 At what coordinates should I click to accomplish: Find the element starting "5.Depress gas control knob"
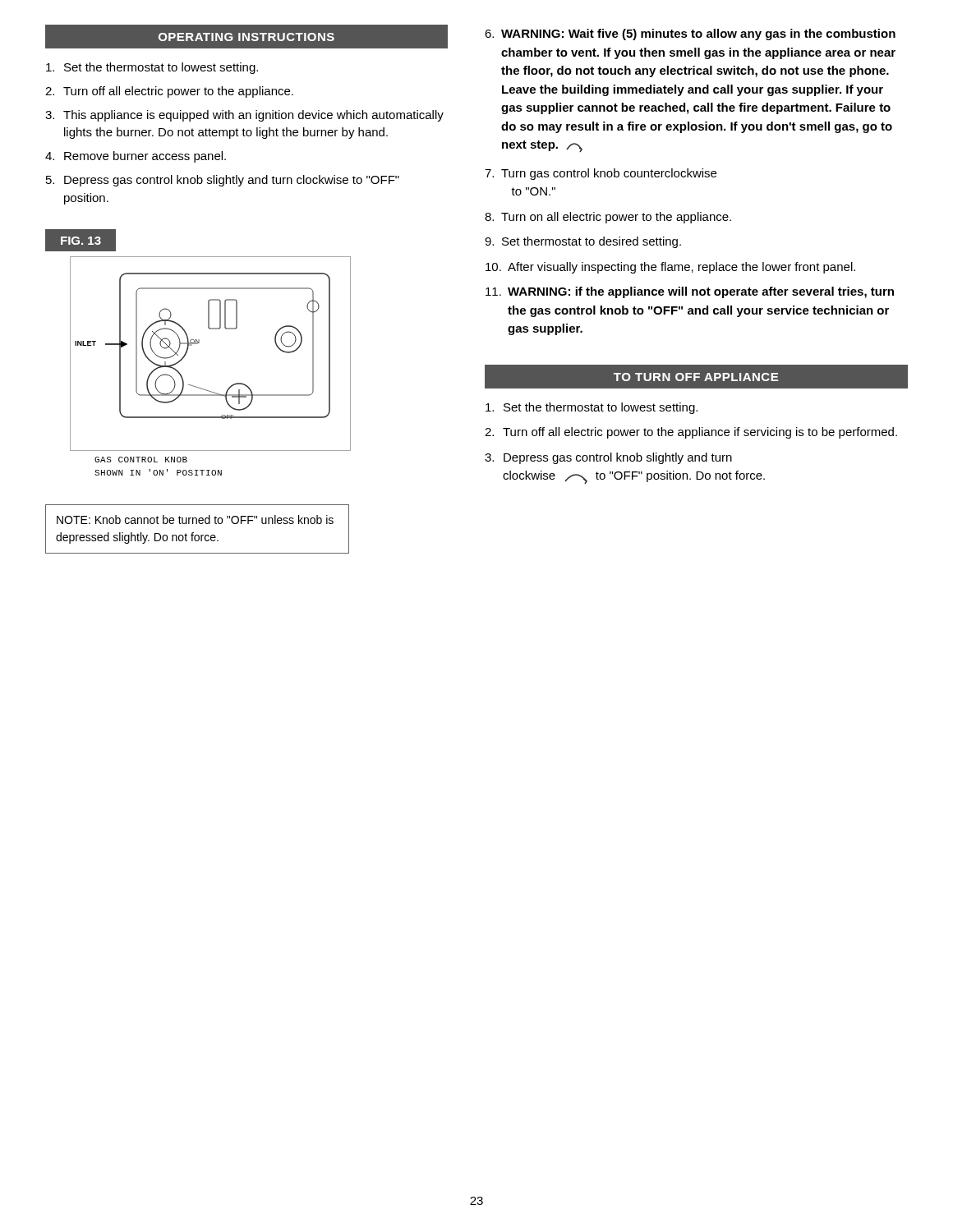[x=246, y=188]
